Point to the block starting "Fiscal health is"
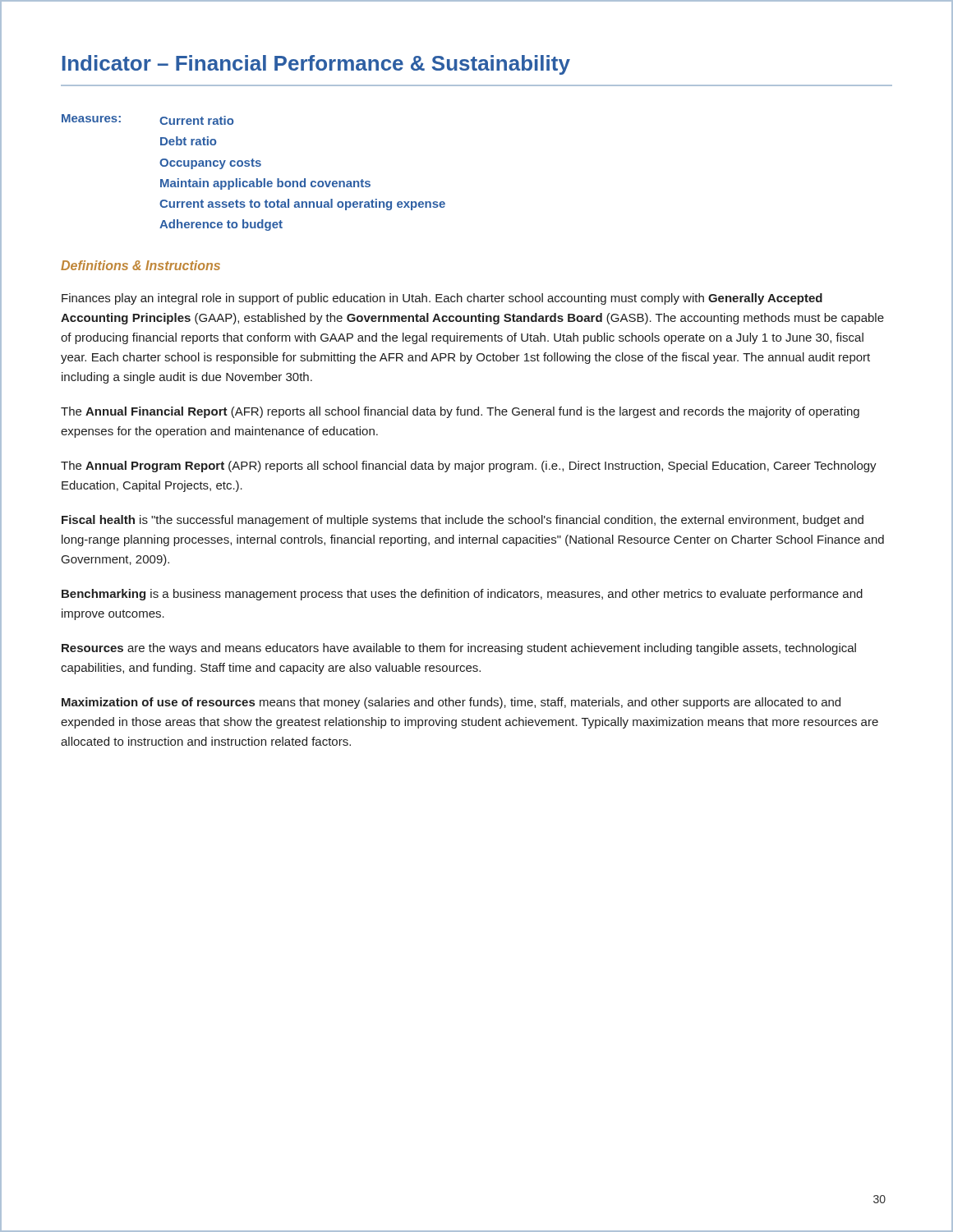953x1232 pixels. click(473, 539)
